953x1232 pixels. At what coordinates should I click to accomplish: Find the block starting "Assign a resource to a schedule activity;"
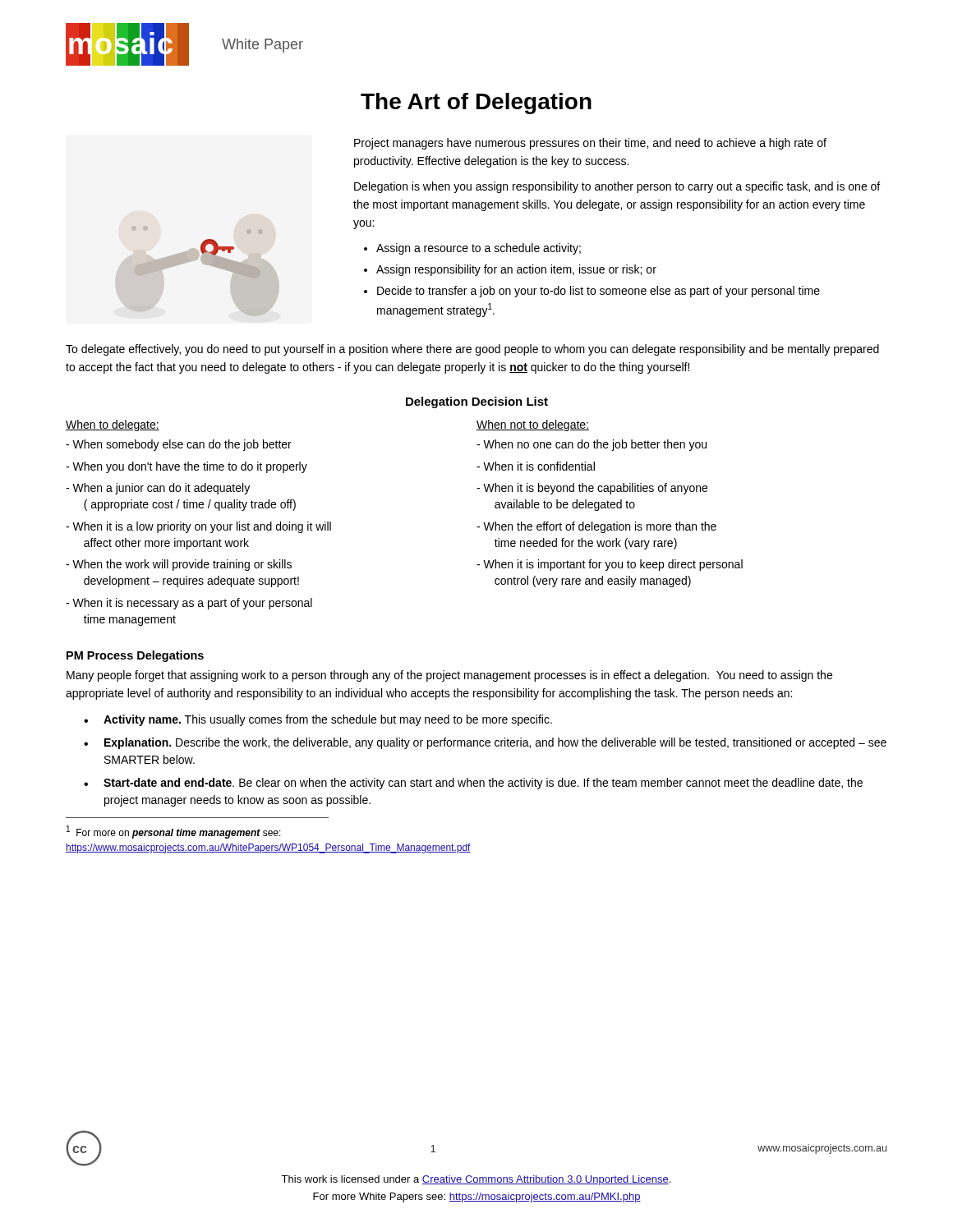click(x=479, y=248)
